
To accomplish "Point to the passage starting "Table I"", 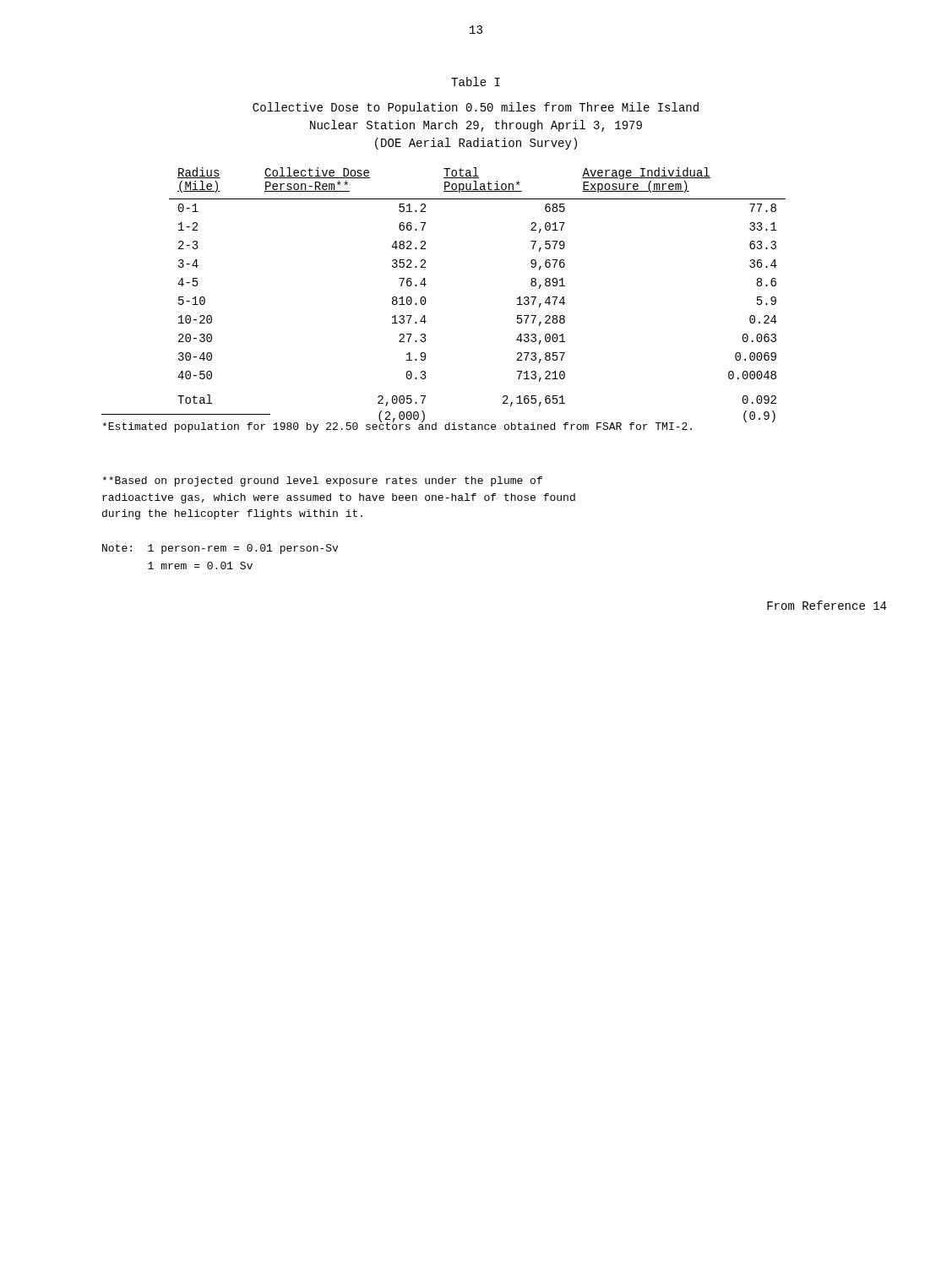I will click(x=476, y=83).
